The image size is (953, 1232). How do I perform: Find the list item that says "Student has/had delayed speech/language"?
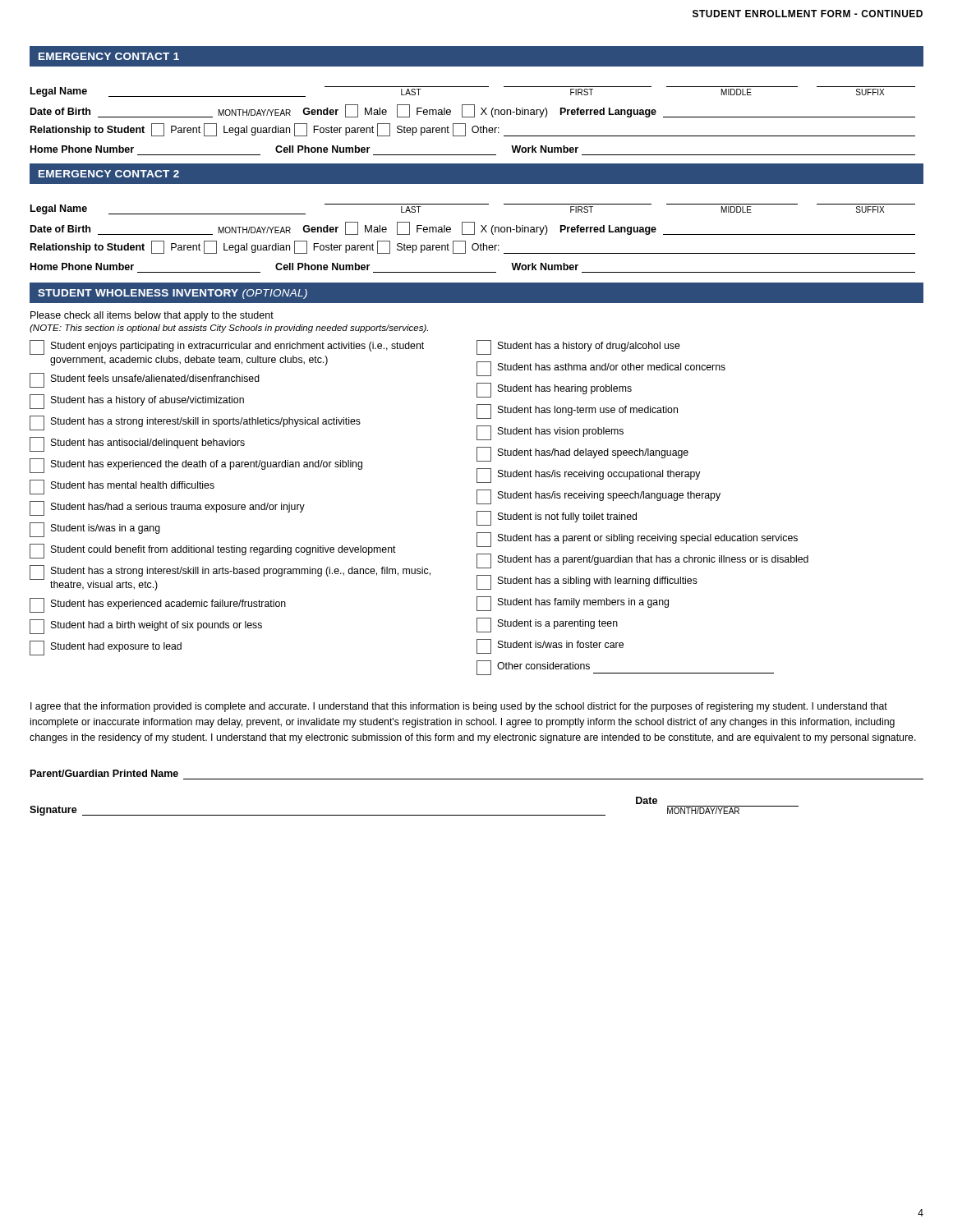583,454
